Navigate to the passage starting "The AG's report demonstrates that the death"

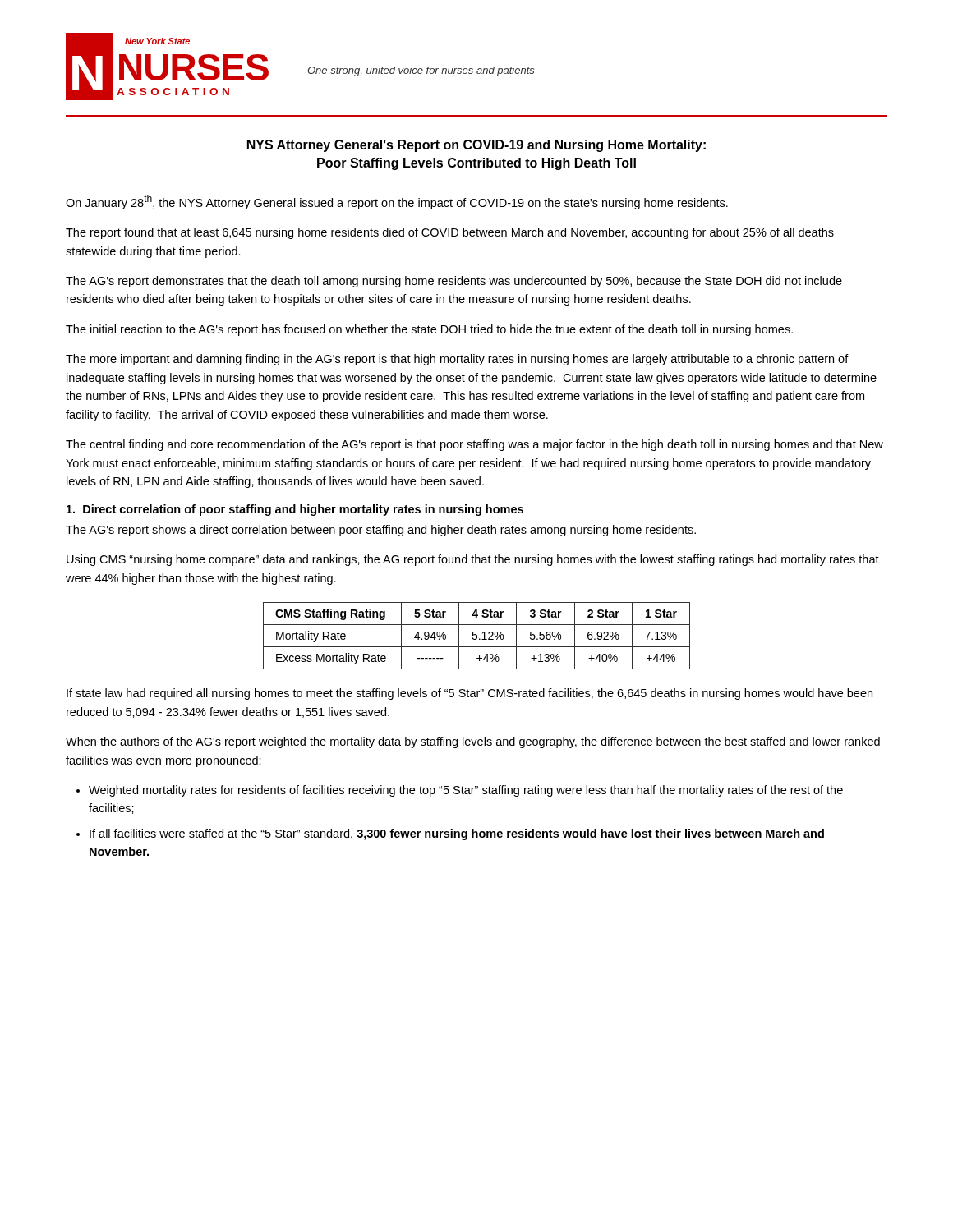454,290
